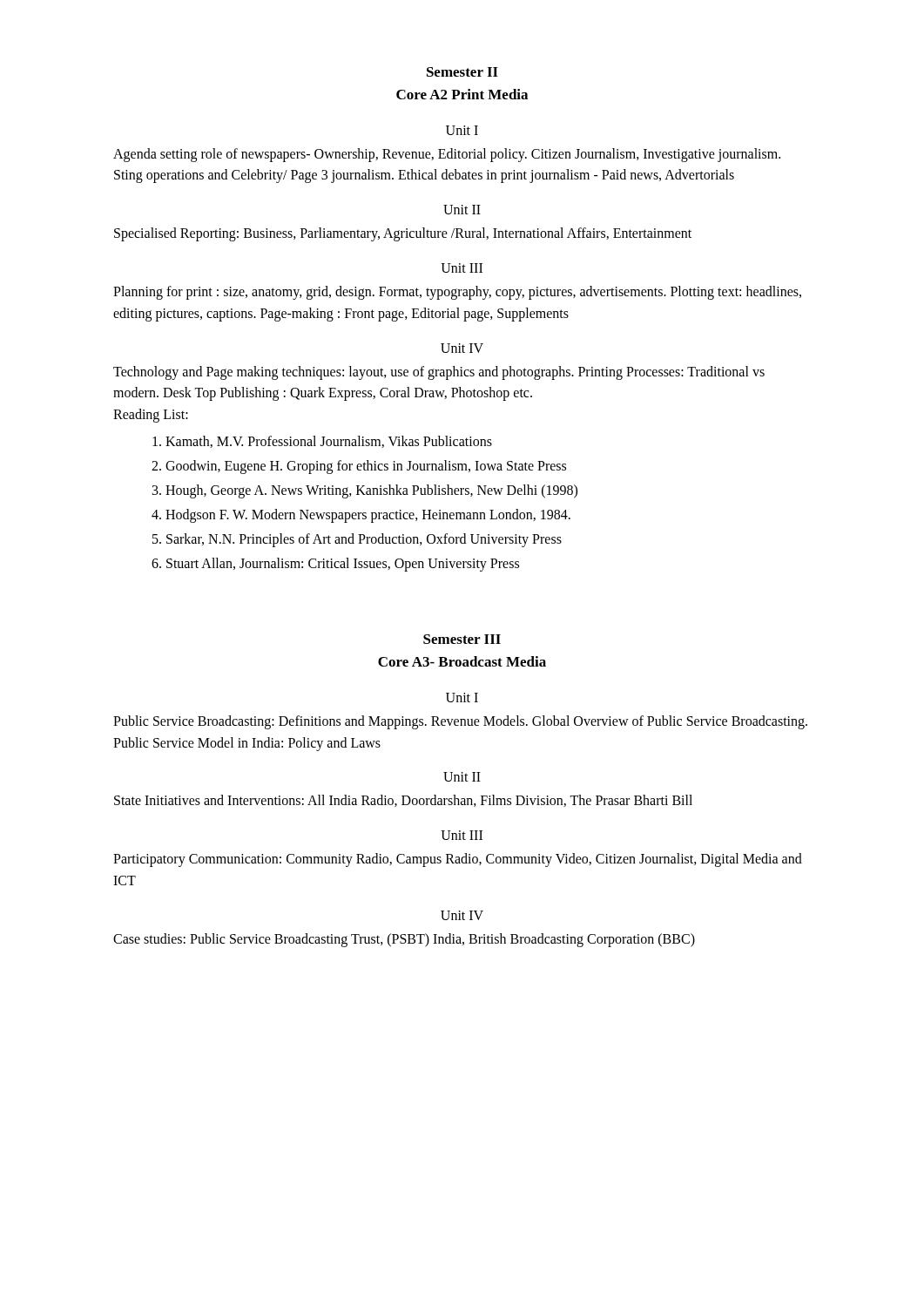924x1307 pixels.
Task: Locate the block of text that opens with "Public Service Broadcasting: Definitions and Mappings. Revenue"
Action: coord(461,732)
